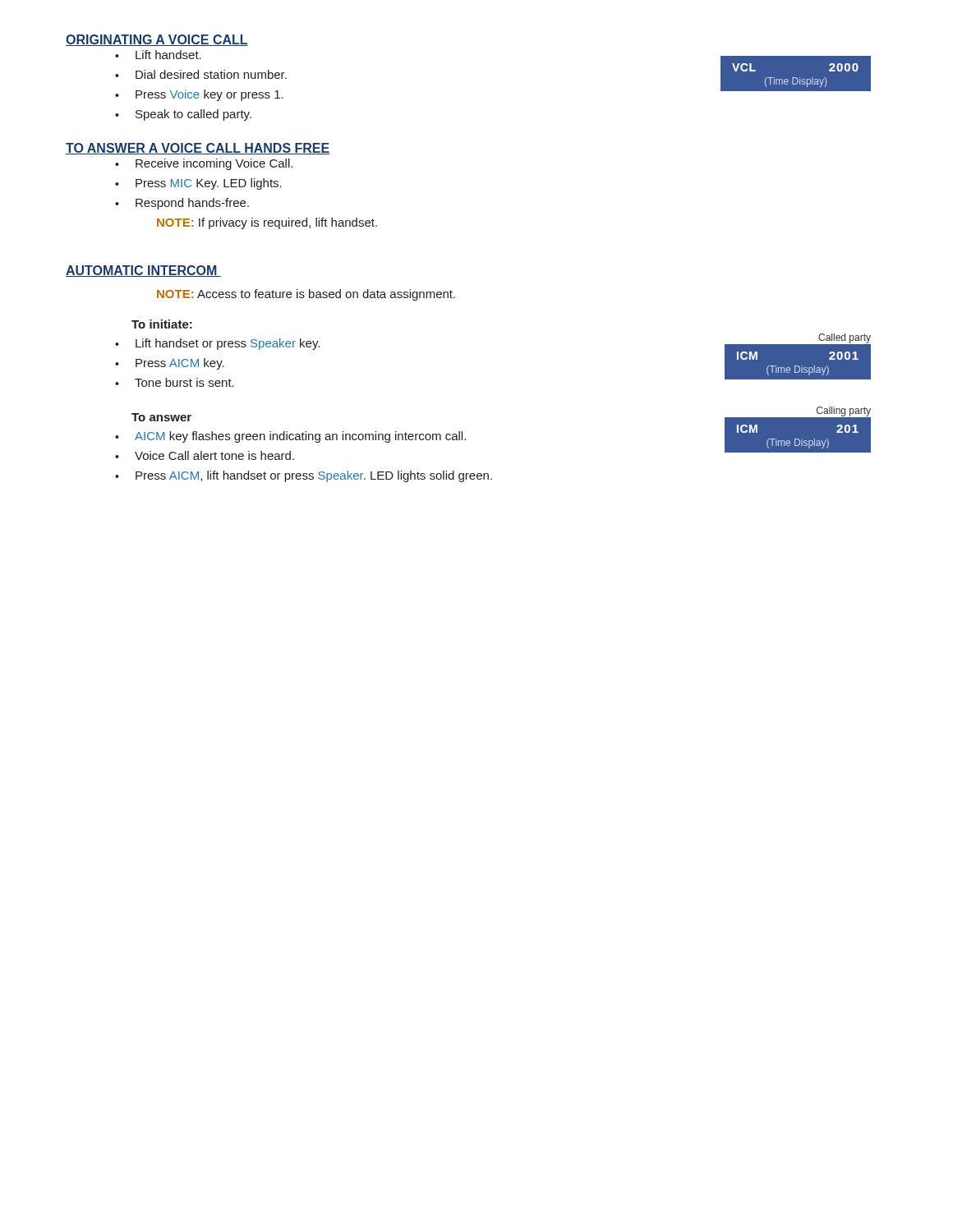Navigate to the block starting "• Press AICM key."
Screen dimensions: 1232x953
coord(170,363)
